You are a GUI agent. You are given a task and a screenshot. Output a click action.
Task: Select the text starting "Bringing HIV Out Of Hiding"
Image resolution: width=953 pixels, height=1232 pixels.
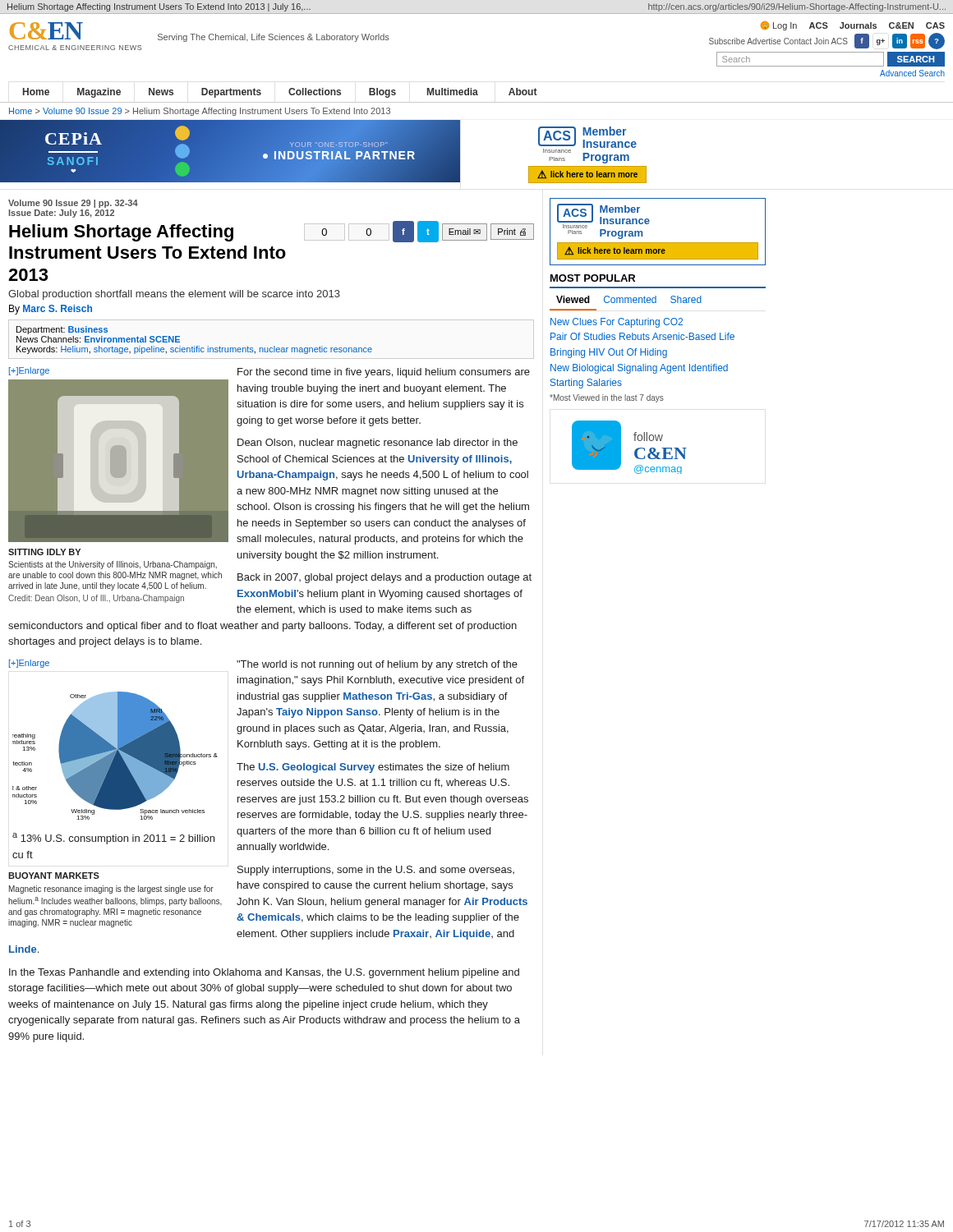(658, 353)
